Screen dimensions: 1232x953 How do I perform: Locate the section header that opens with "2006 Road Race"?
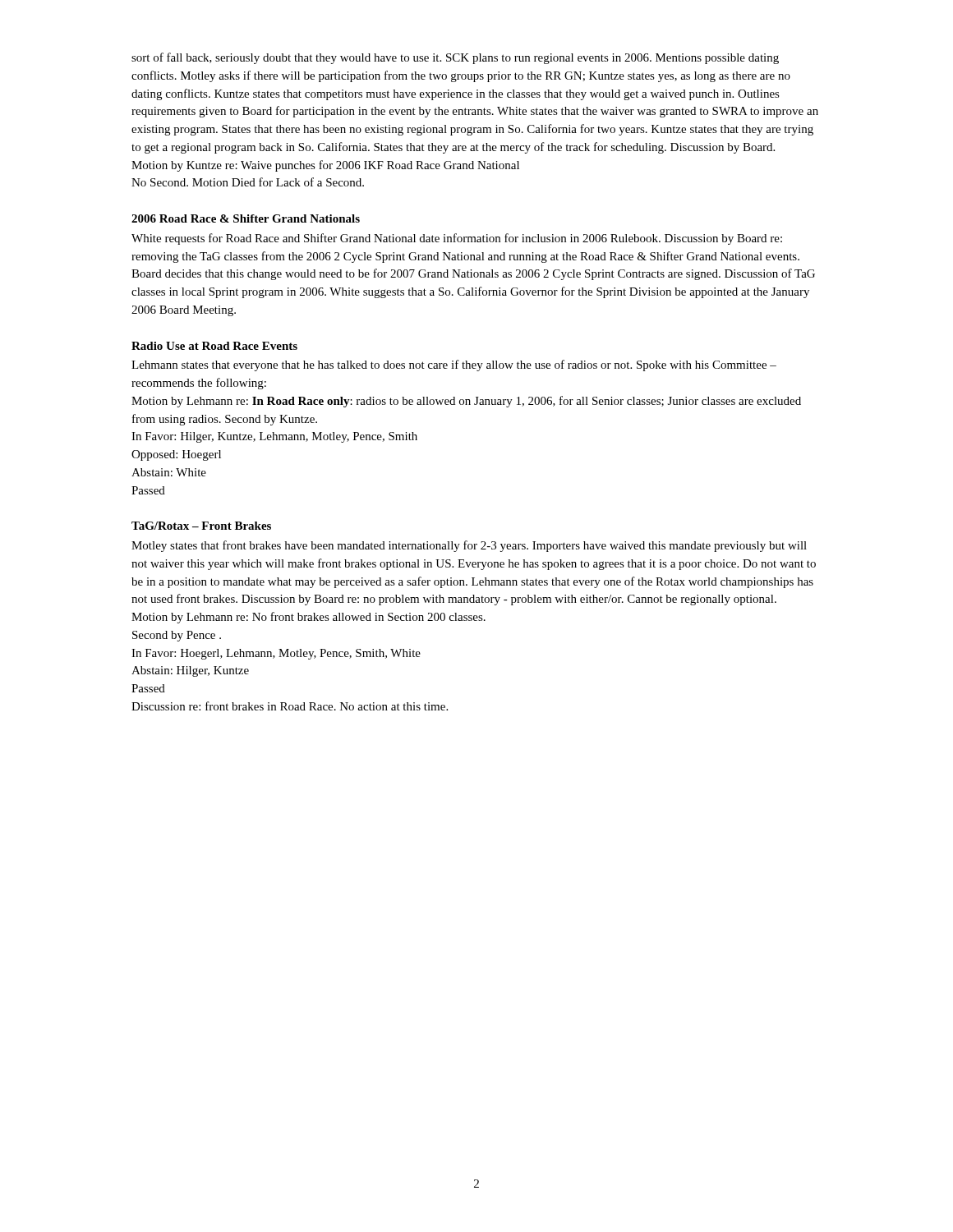(246, 218)
